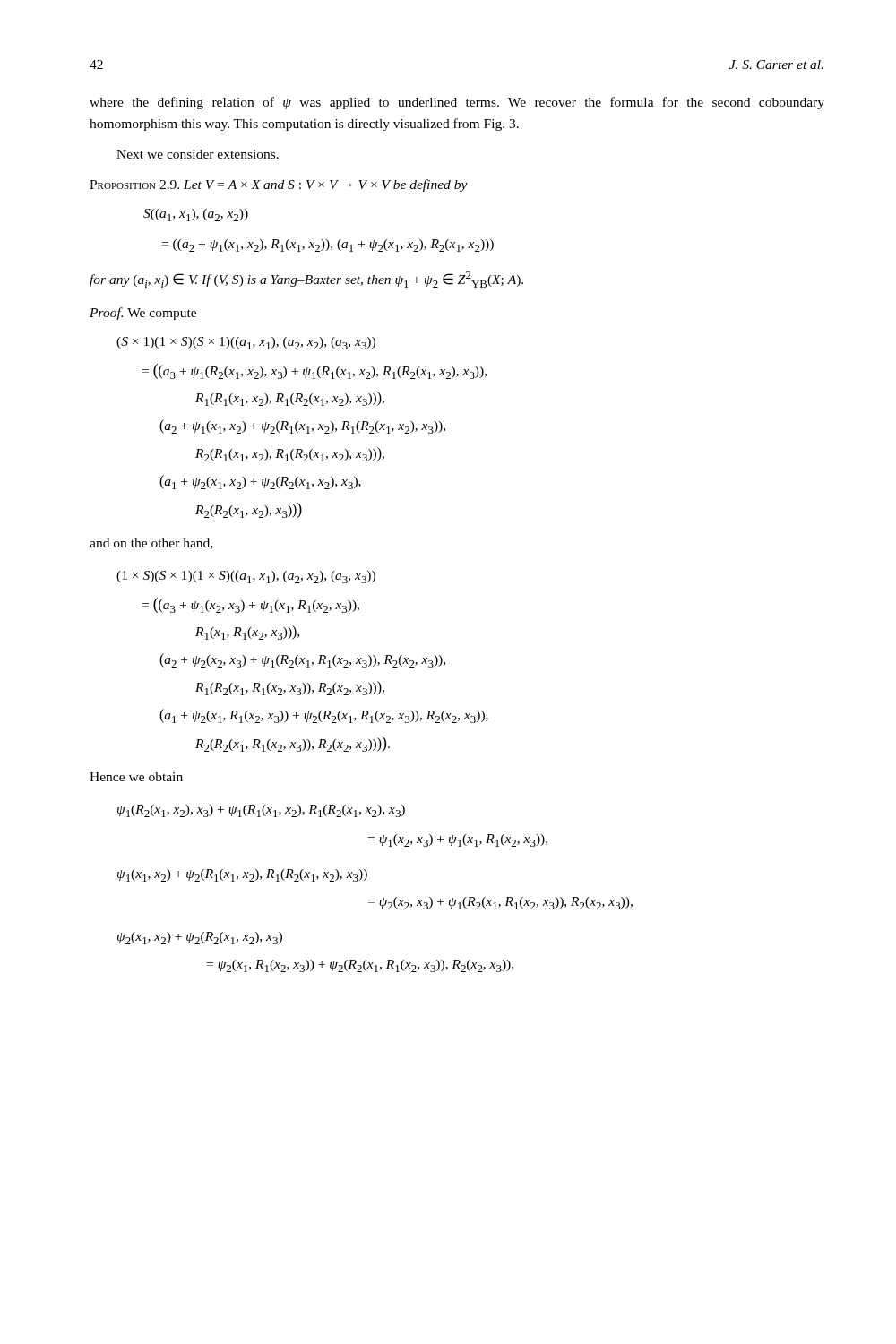Locate the text block that reads "Proposition 2.9. Let V = A × X"
This screenshot has height=1344, width=896.
click(278, 184)
